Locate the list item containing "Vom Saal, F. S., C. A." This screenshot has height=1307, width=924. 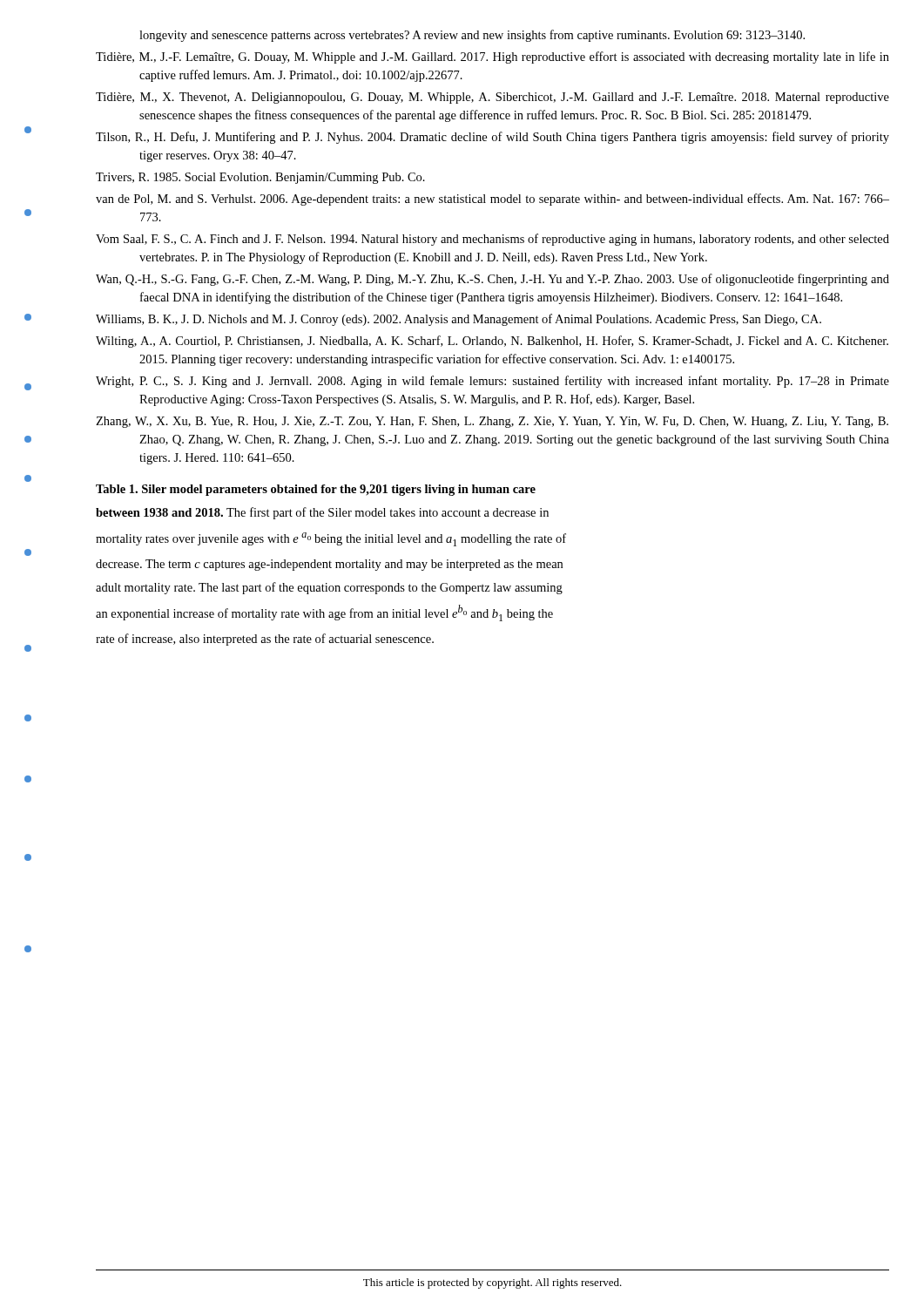(492, 248)
